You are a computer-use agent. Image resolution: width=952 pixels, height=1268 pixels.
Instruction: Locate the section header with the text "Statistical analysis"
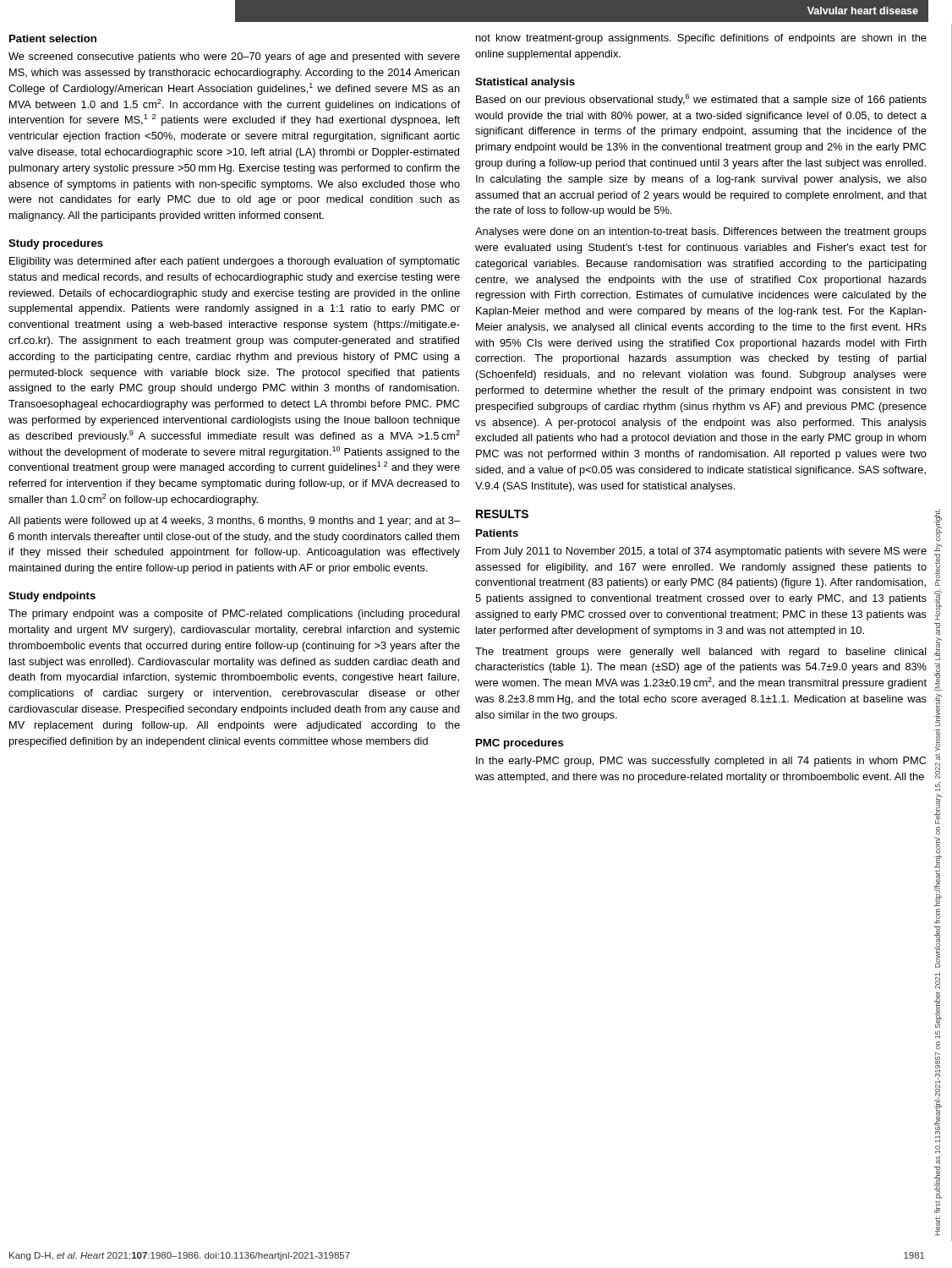click(x=525, y=81)
